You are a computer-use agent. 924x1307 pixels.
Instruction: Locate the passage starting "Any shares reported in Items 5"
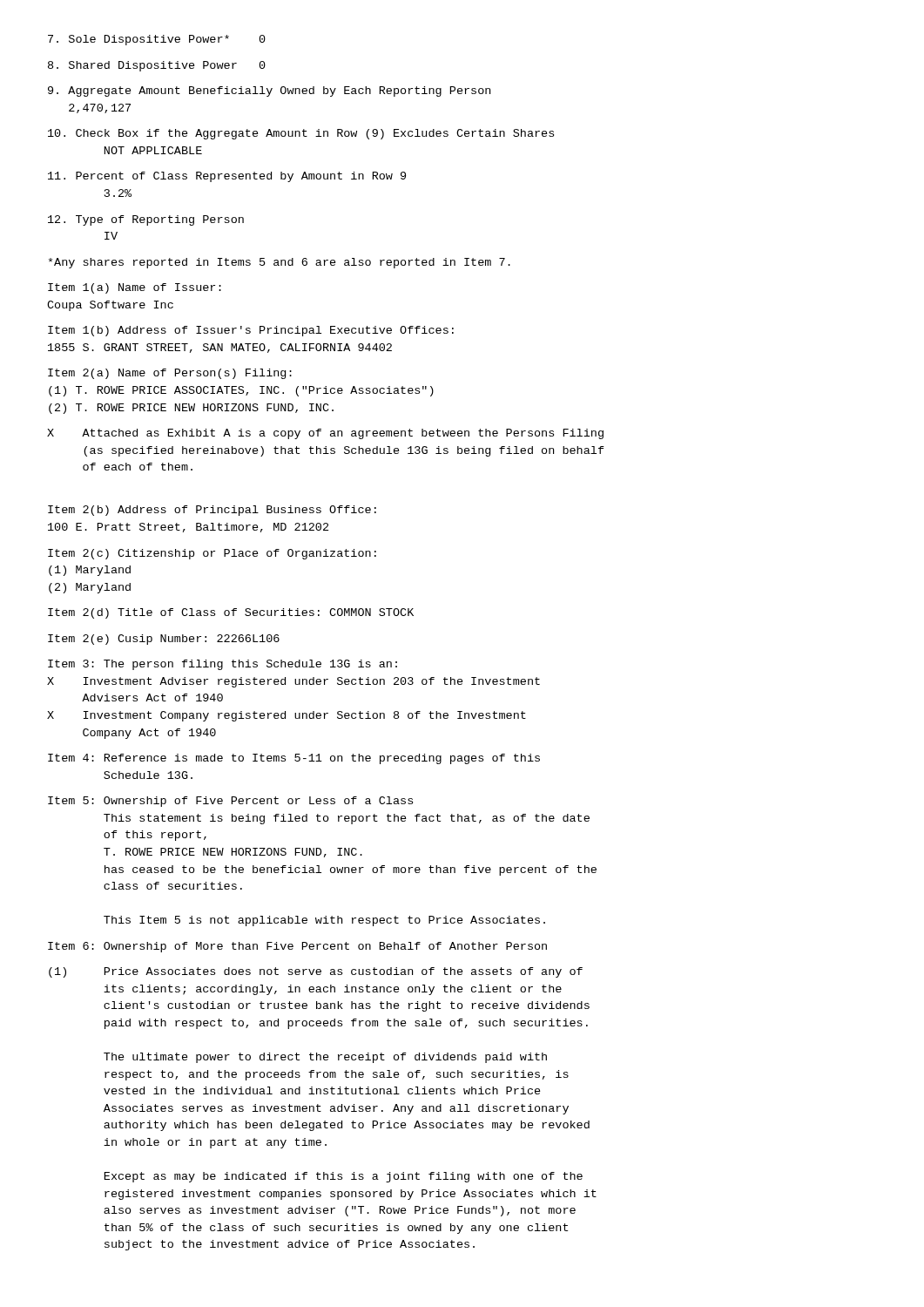coord(280,262)
